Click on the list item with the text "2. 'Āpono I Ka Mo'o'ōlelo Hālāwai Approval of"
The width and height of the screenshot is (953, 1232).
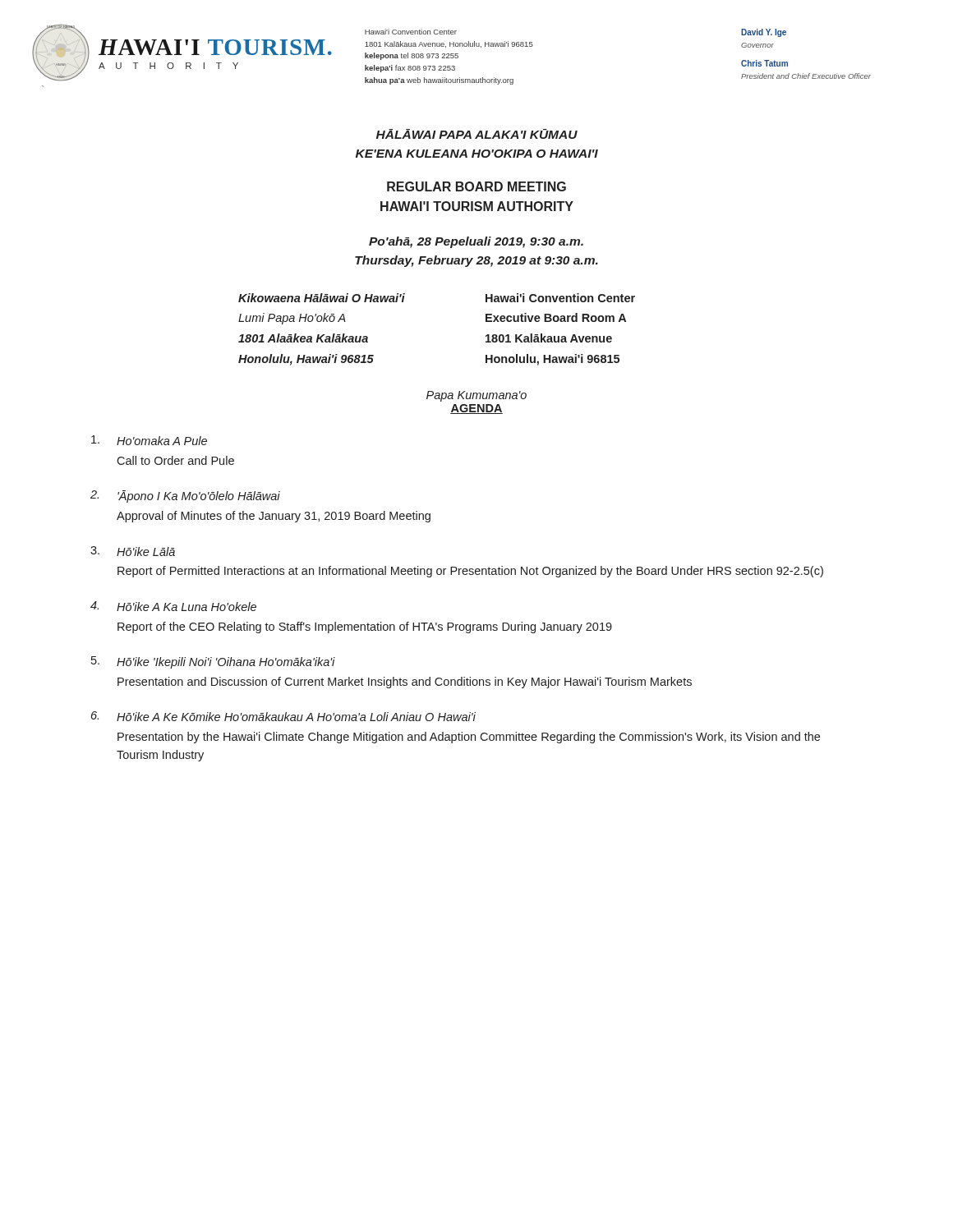coord(185,496)
